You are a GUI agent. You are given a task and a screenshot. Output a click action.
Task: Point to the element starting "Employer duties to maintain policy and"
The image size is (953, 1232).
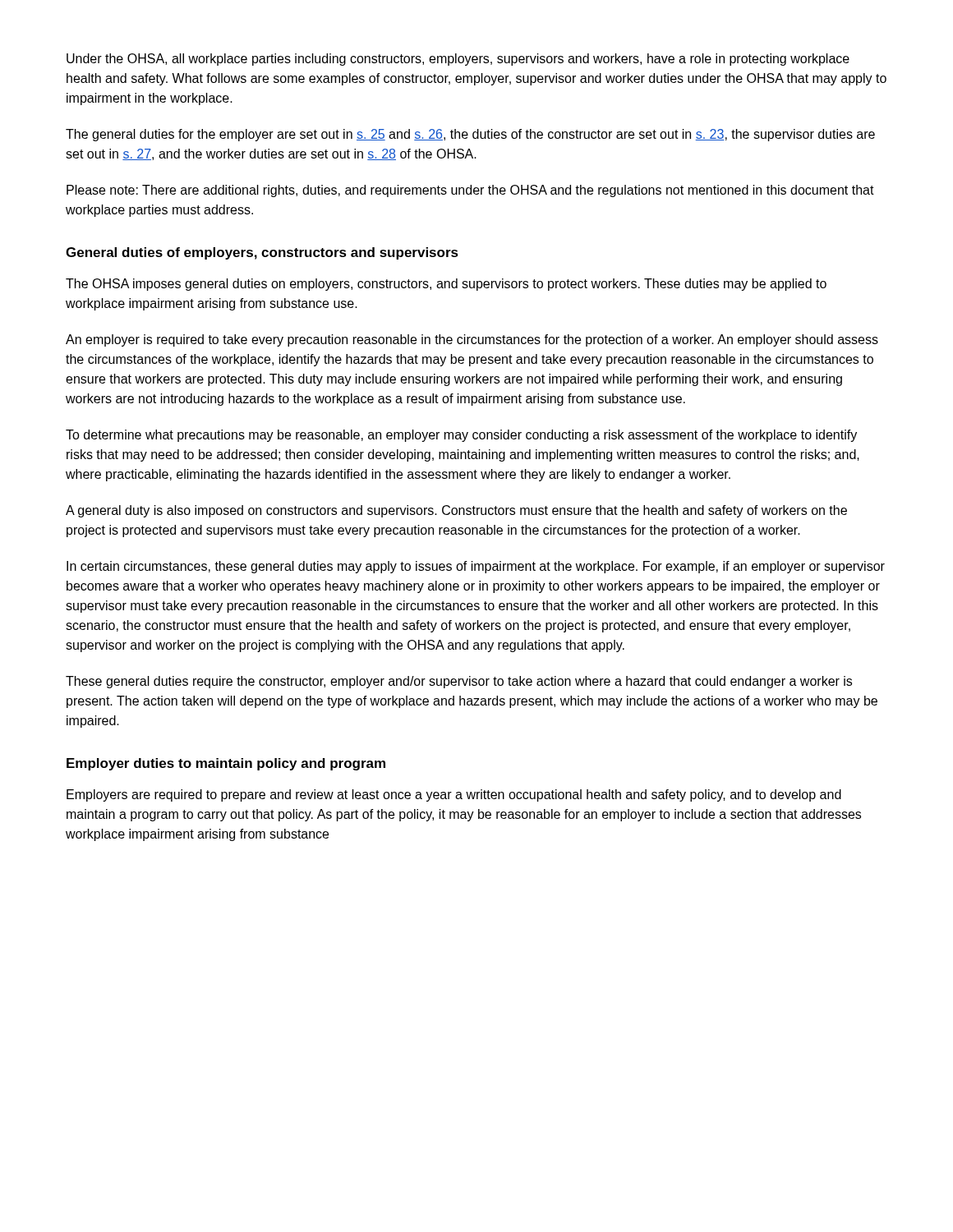click(x=226, y=763)
